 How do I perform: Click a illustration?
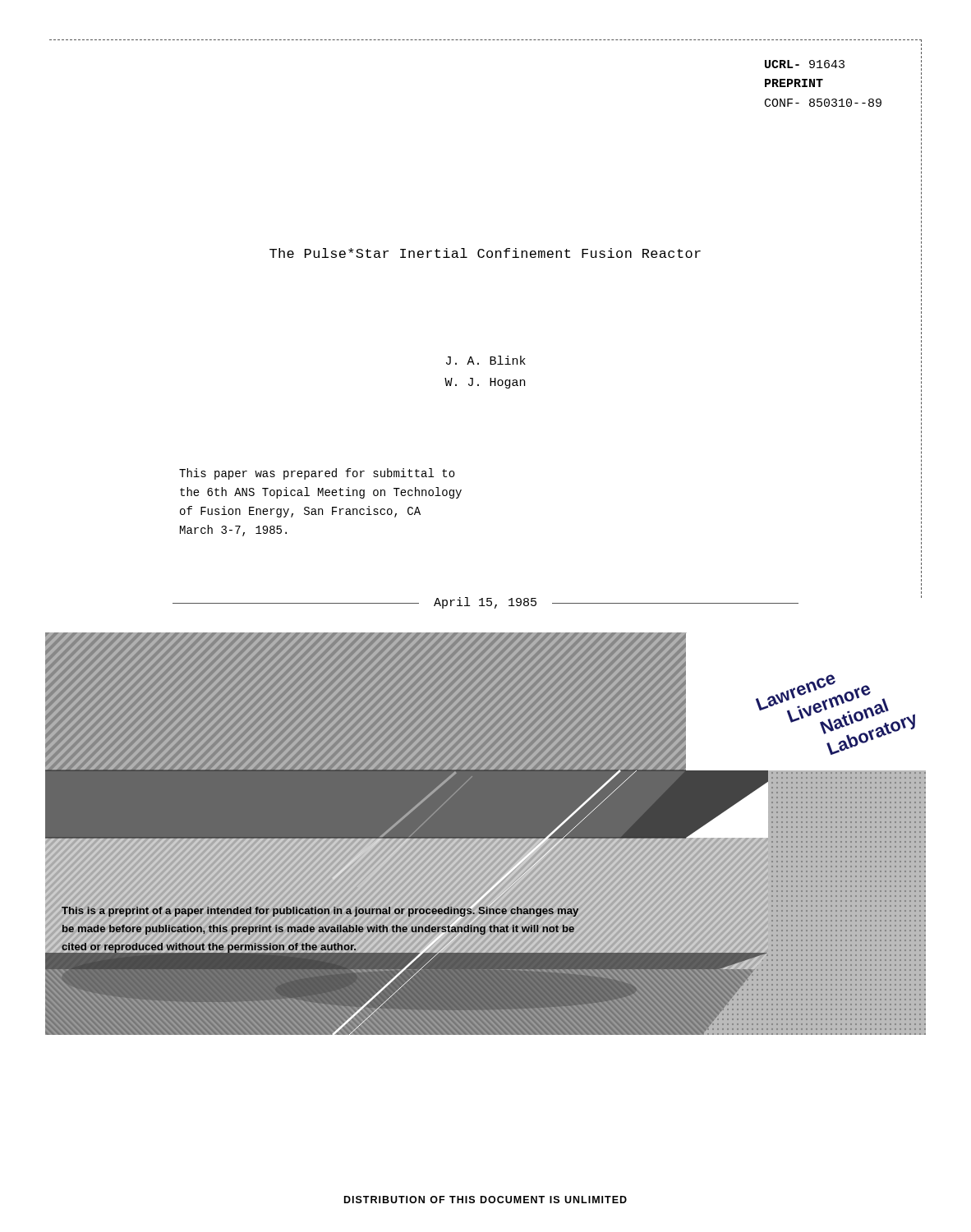coord(486,834)
